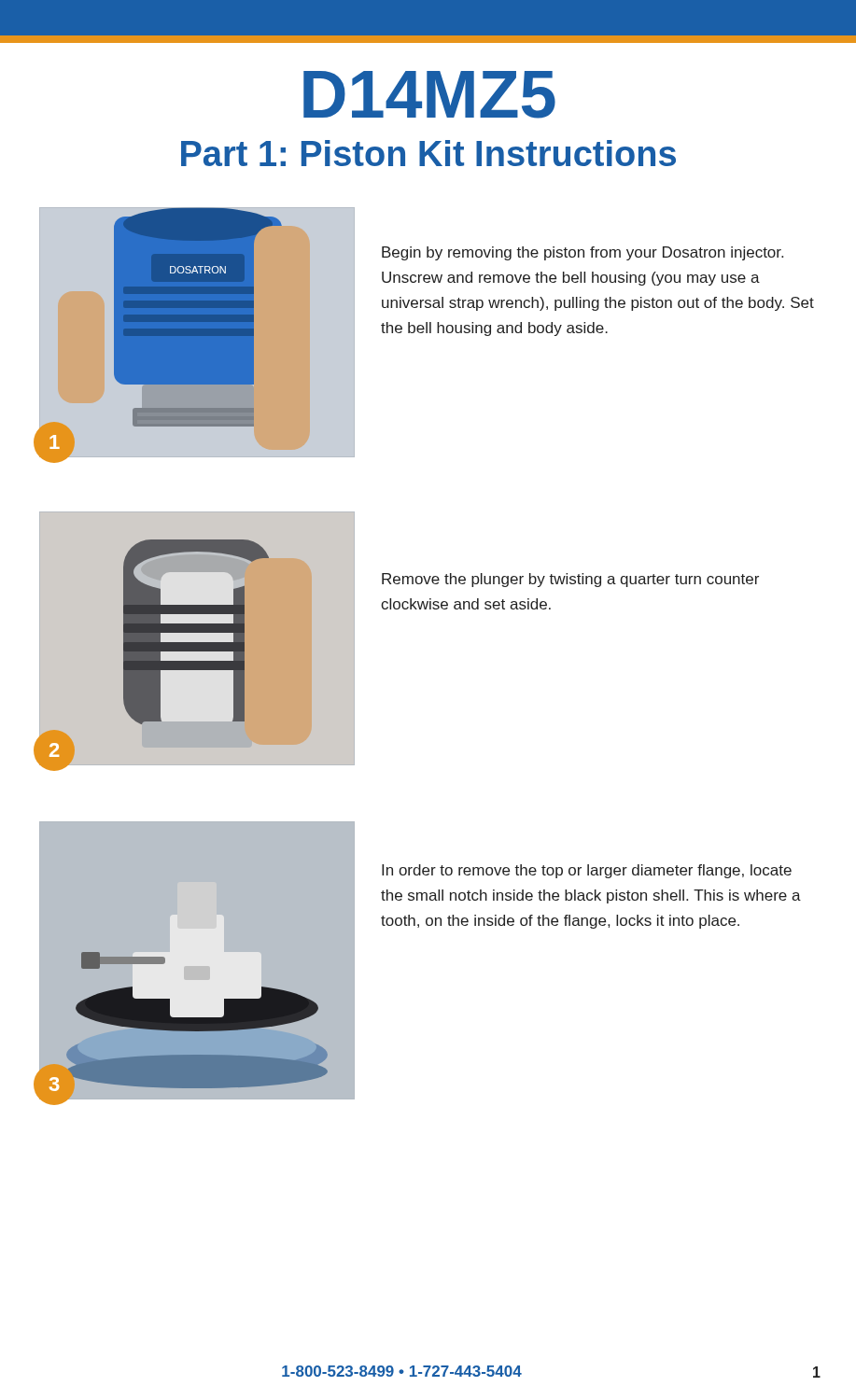
Task: Click on the block starting "D14MZ5 Part 1: Piston Kit Instructions"
Action: pyautogui.click(x=428, y=117)
